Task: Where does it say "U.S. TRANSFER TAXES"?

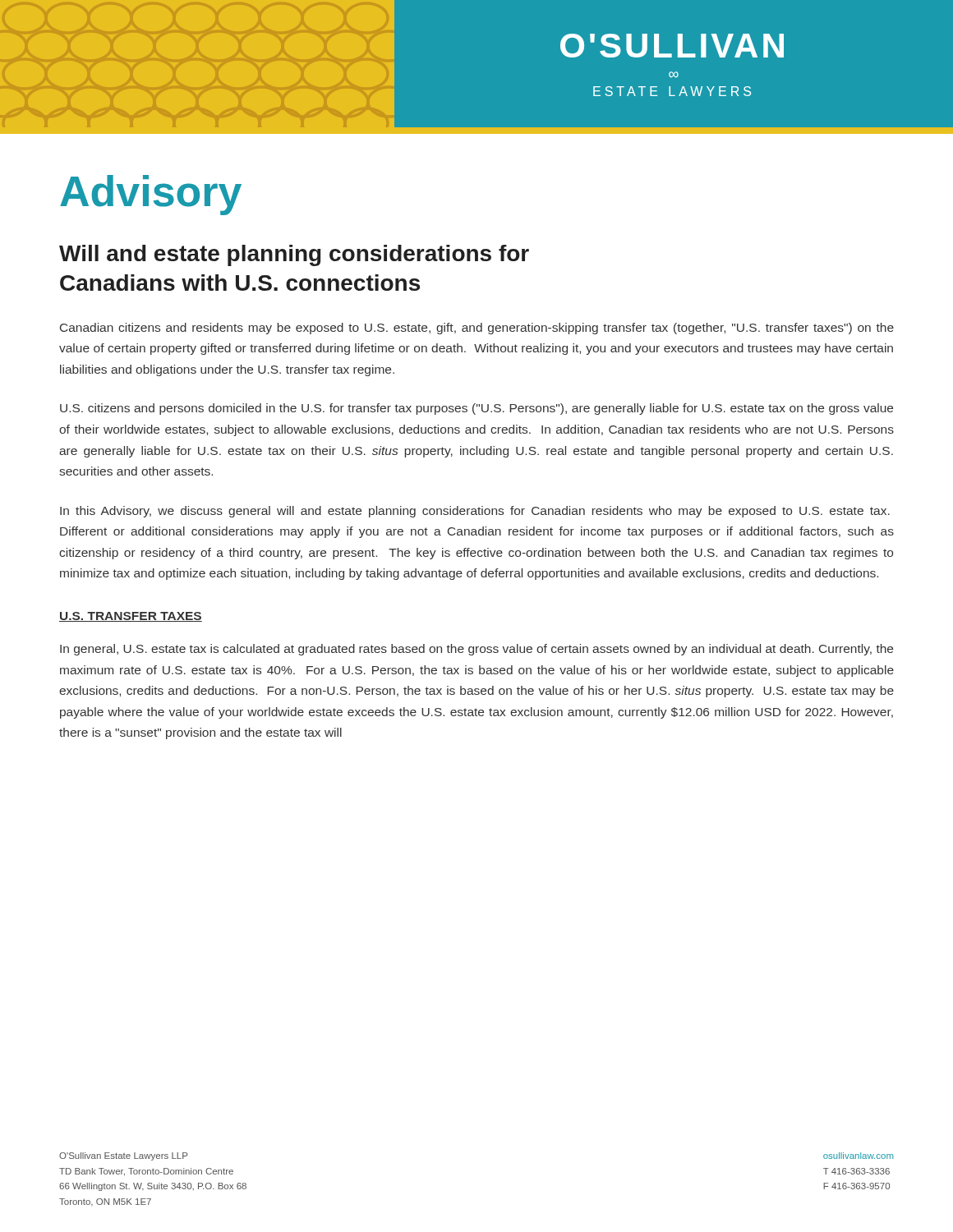Action: click(131, 617)
